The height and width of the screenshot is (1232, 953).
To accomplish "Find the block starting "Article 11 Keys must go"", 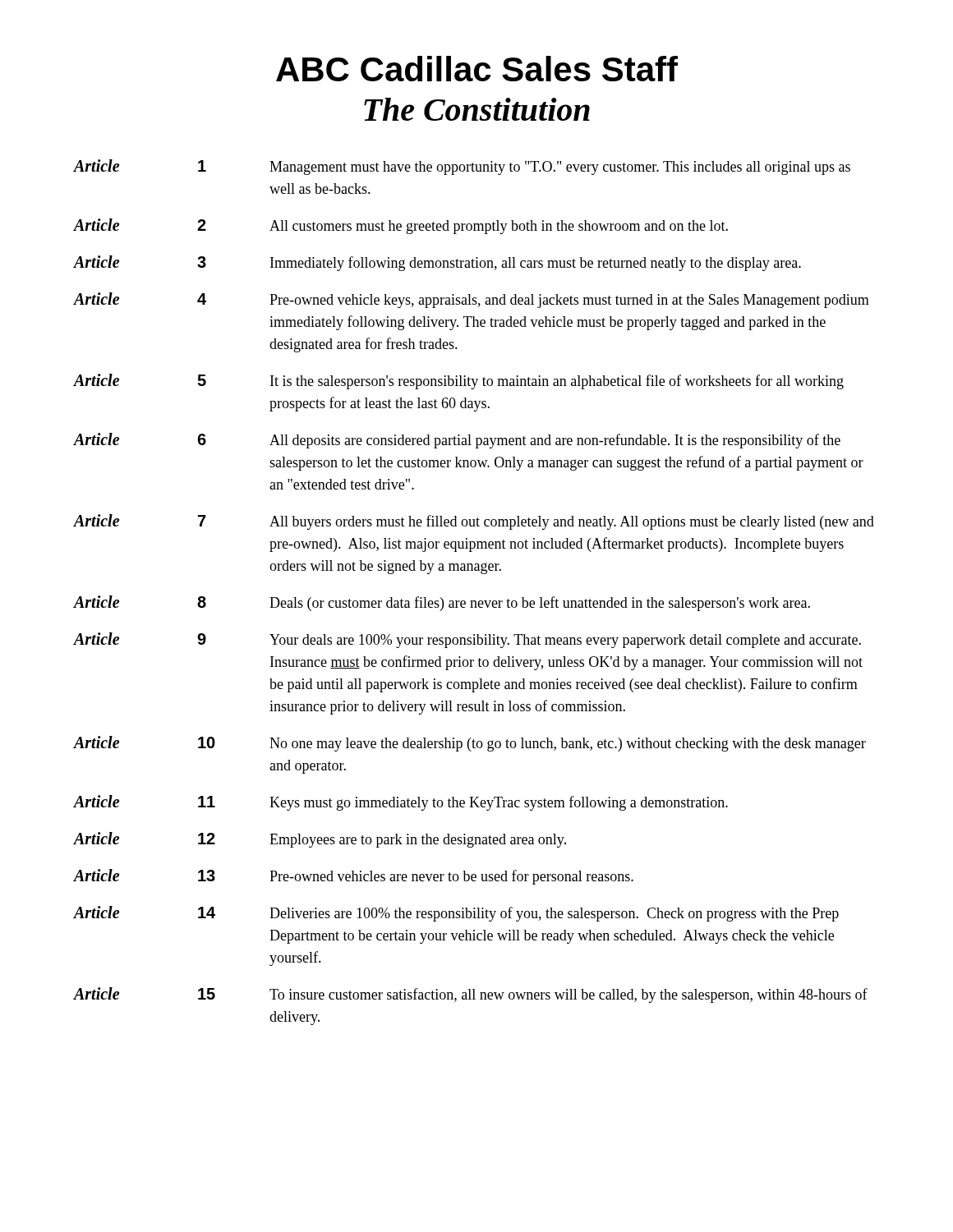I will [476, 803].
